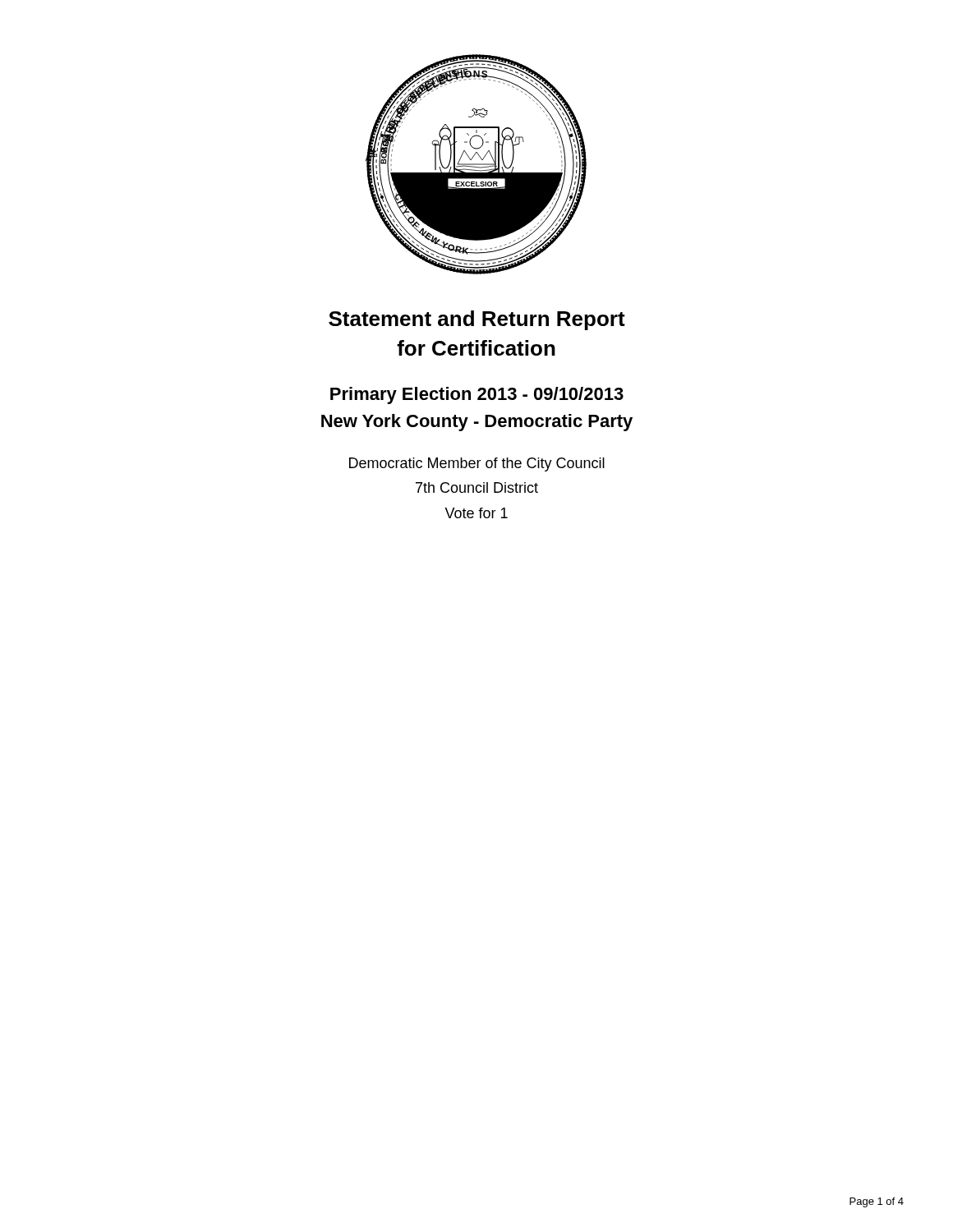Find the text block starting "Primary Election 2013"
Viewport: 953px width, 1232px height.
point(476,407)
